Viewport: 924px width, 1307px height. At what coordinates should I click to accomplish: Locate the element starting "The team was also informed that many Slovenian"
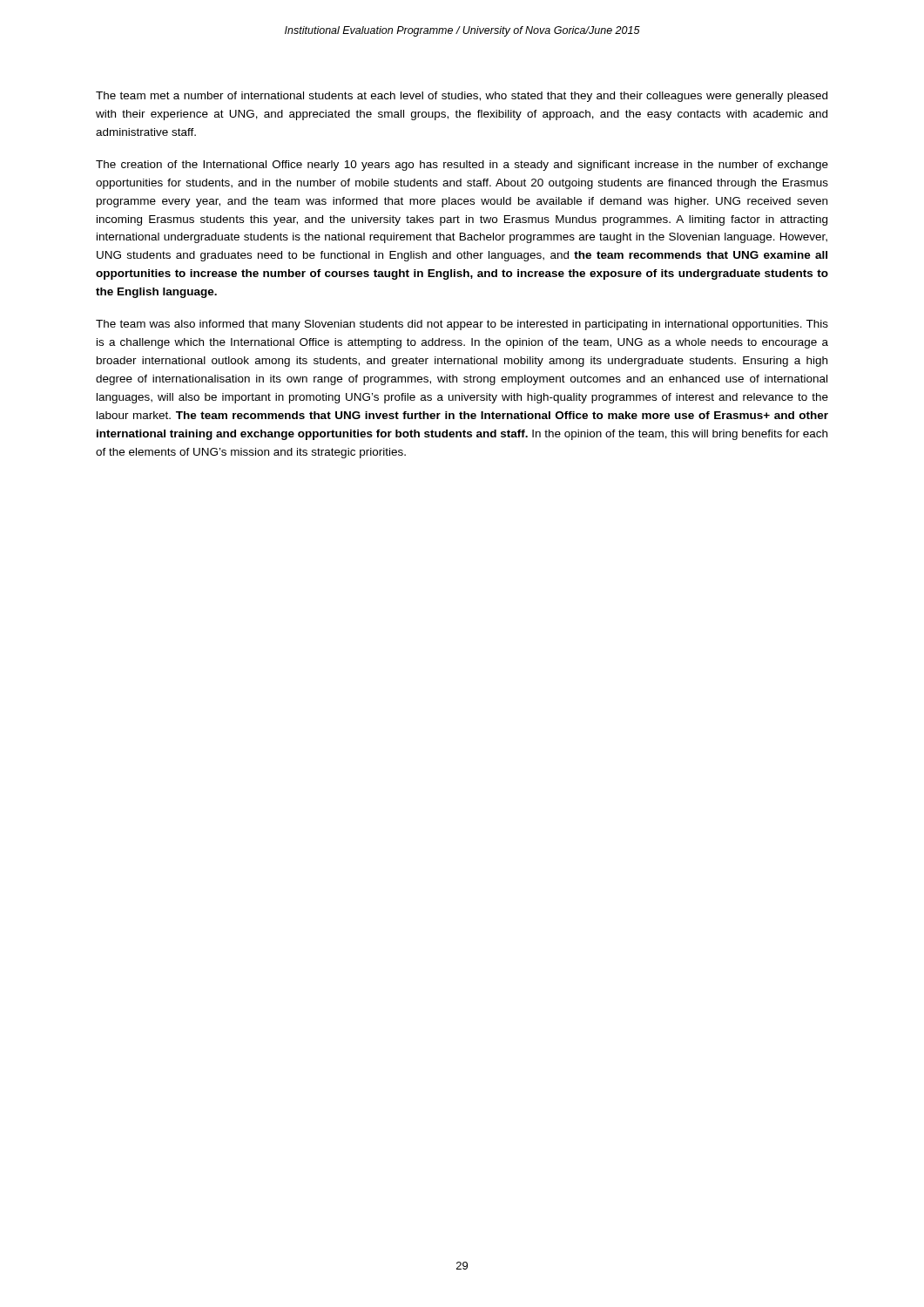[462, 388]
